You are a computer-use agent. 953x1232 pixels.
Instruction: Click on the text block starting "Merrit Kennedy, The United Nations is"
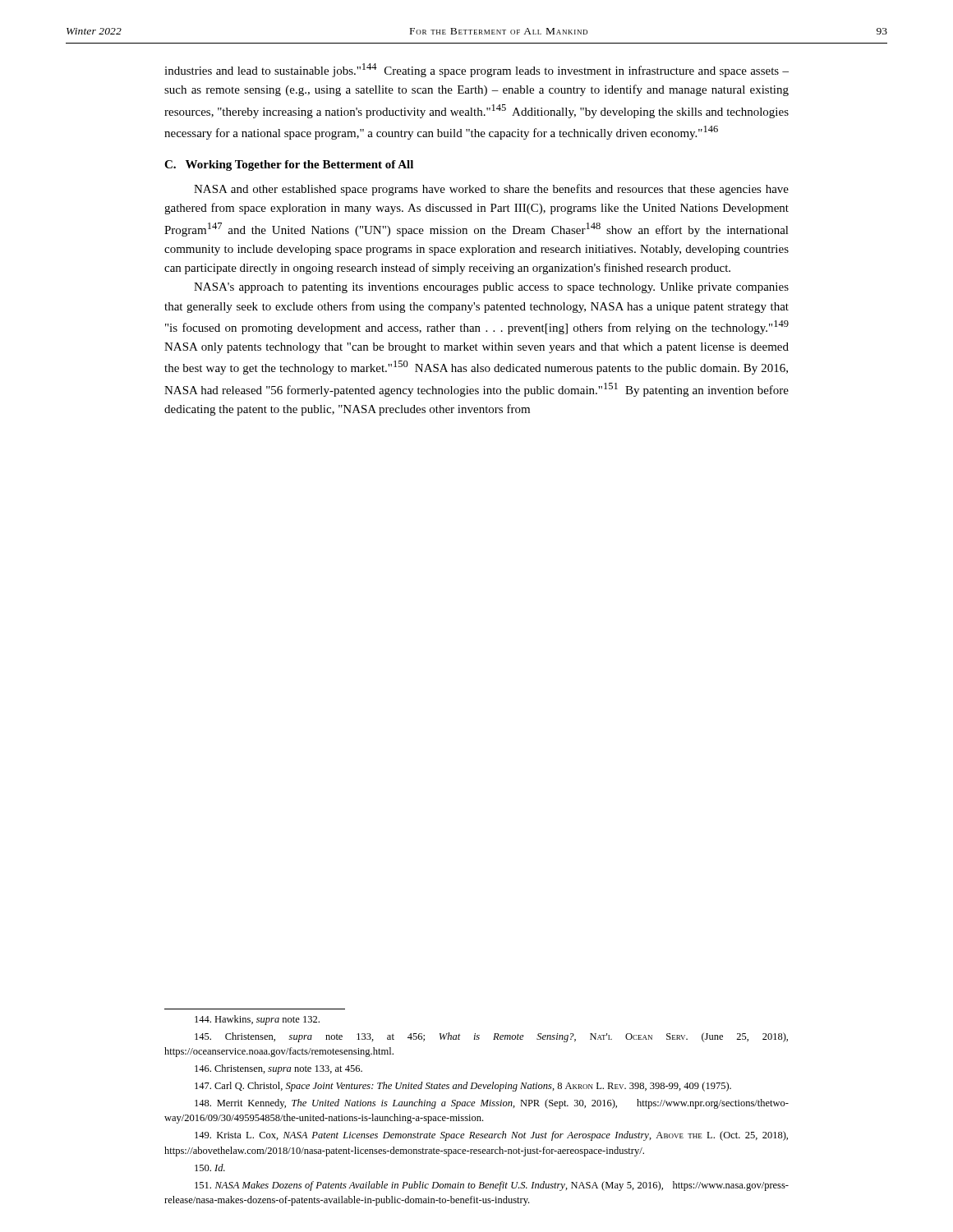(476, 1111)
